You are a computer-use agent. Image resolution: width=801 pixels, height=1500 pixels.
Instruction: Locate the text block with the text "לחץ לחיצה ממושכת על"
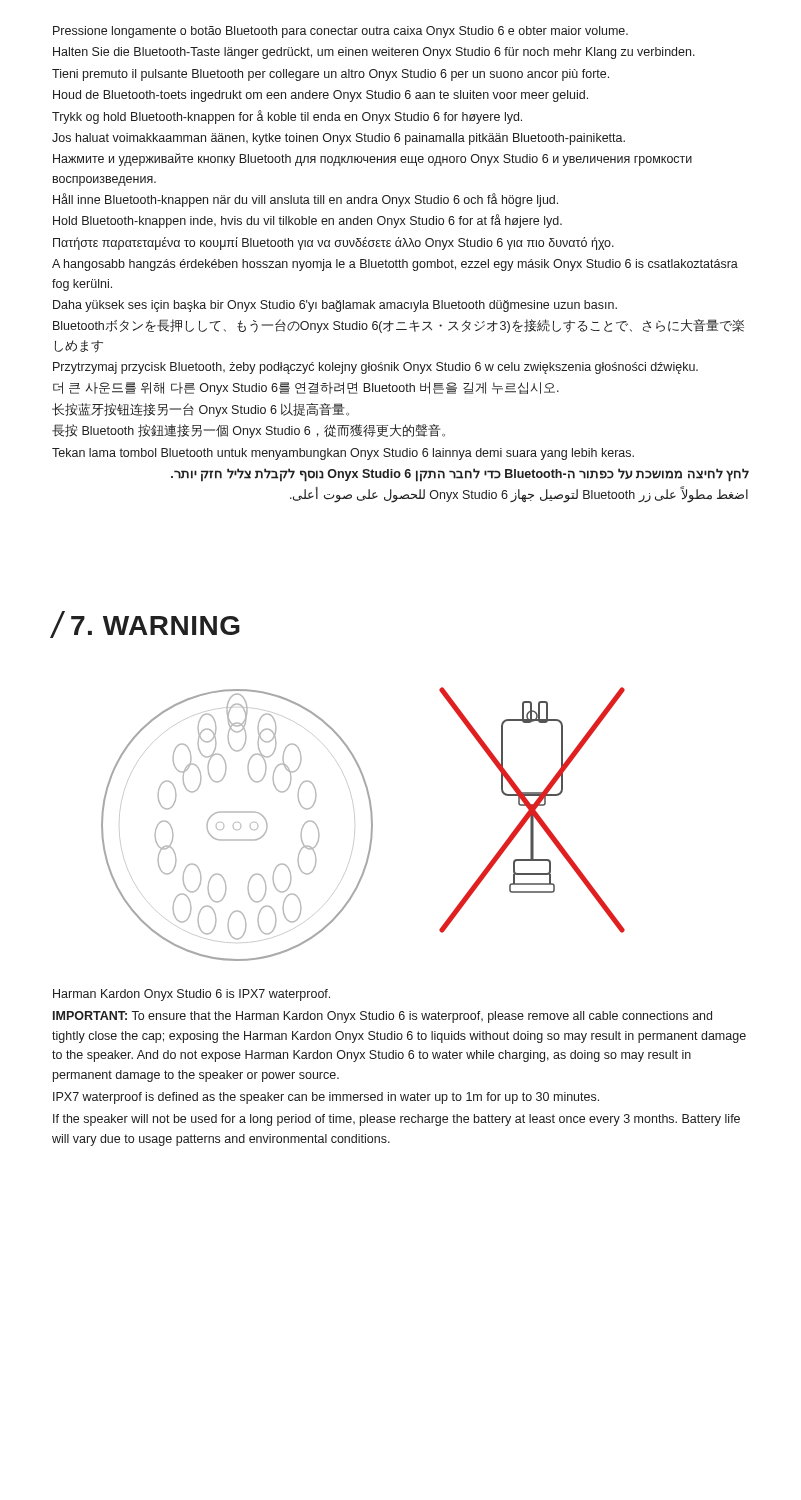(460, 474)
